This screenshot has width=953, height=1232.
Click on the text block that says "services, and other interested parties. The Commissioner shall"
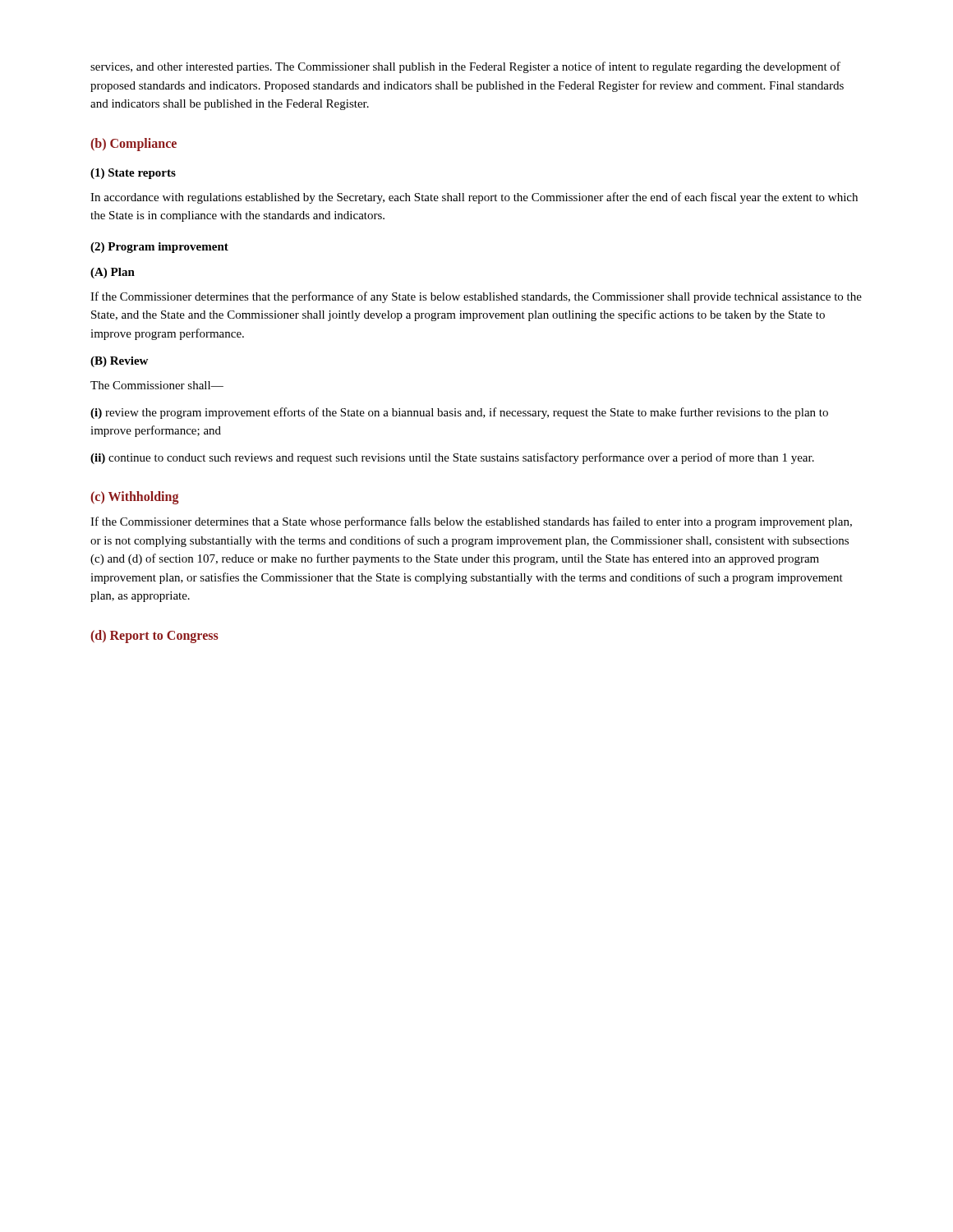coord(467,85)
